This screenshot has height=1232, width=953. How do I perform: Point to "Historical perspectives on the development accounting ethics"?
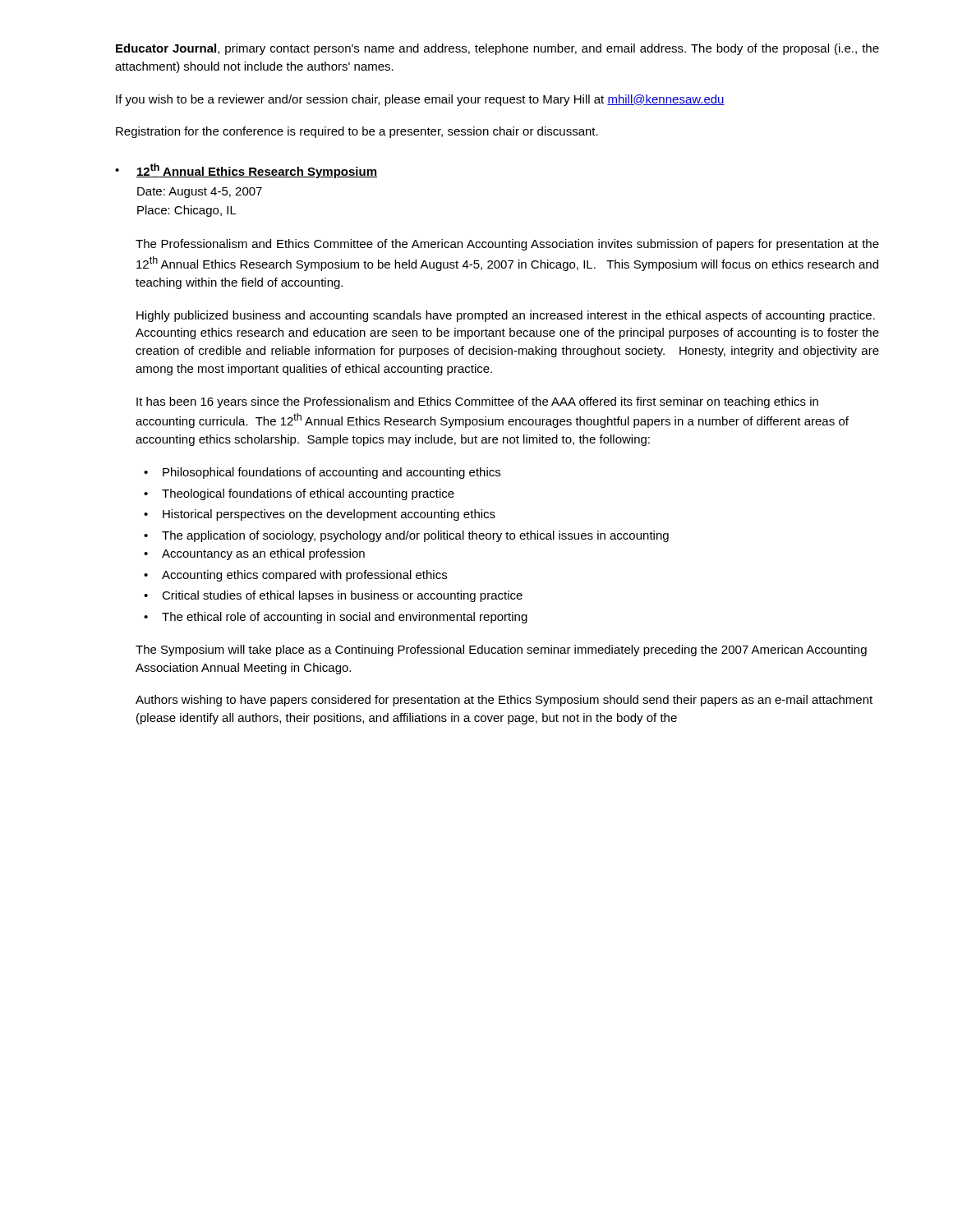[x=329, y=514]
